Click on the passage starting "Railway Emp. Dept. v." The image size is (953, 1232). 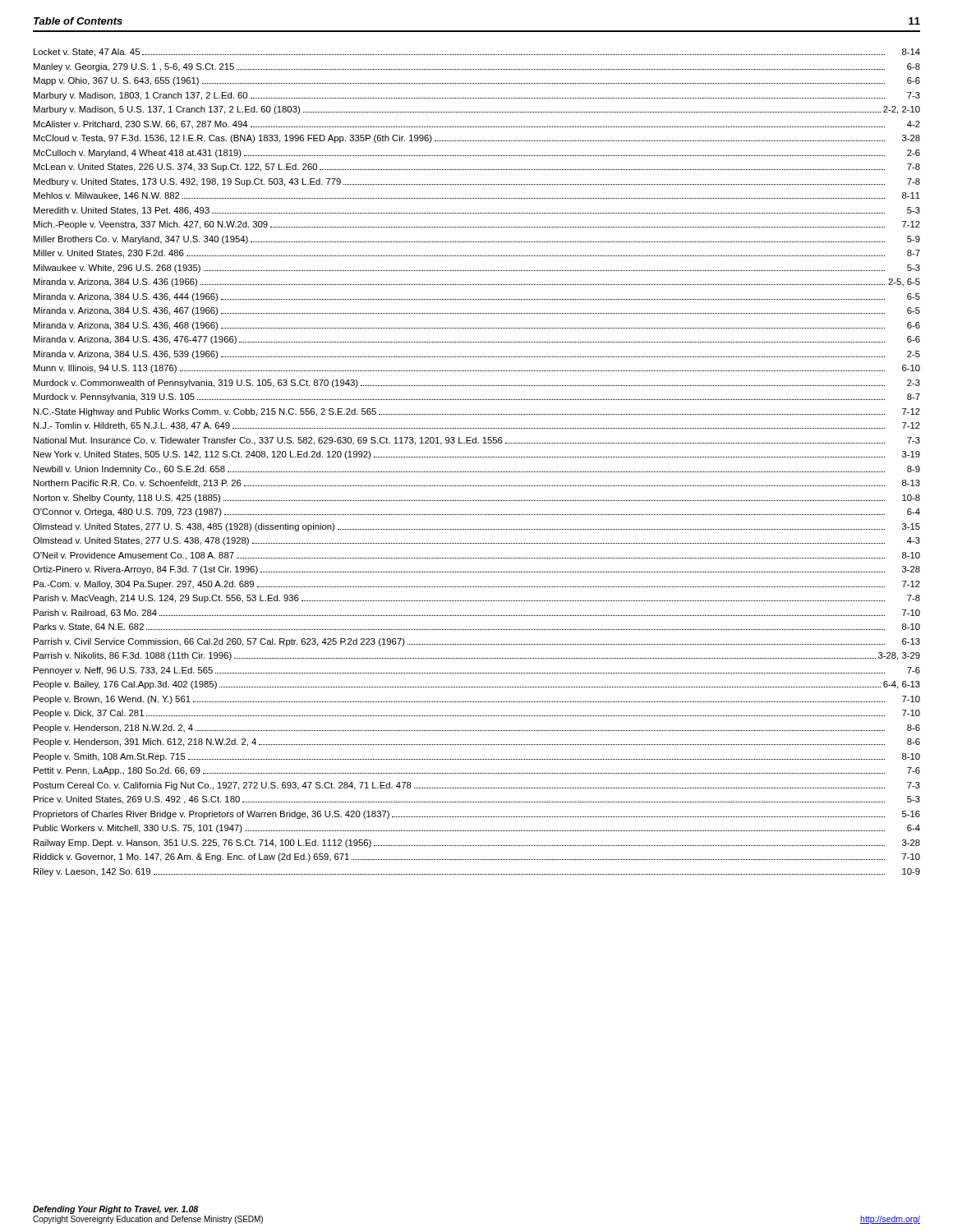[x=476, y=843]
